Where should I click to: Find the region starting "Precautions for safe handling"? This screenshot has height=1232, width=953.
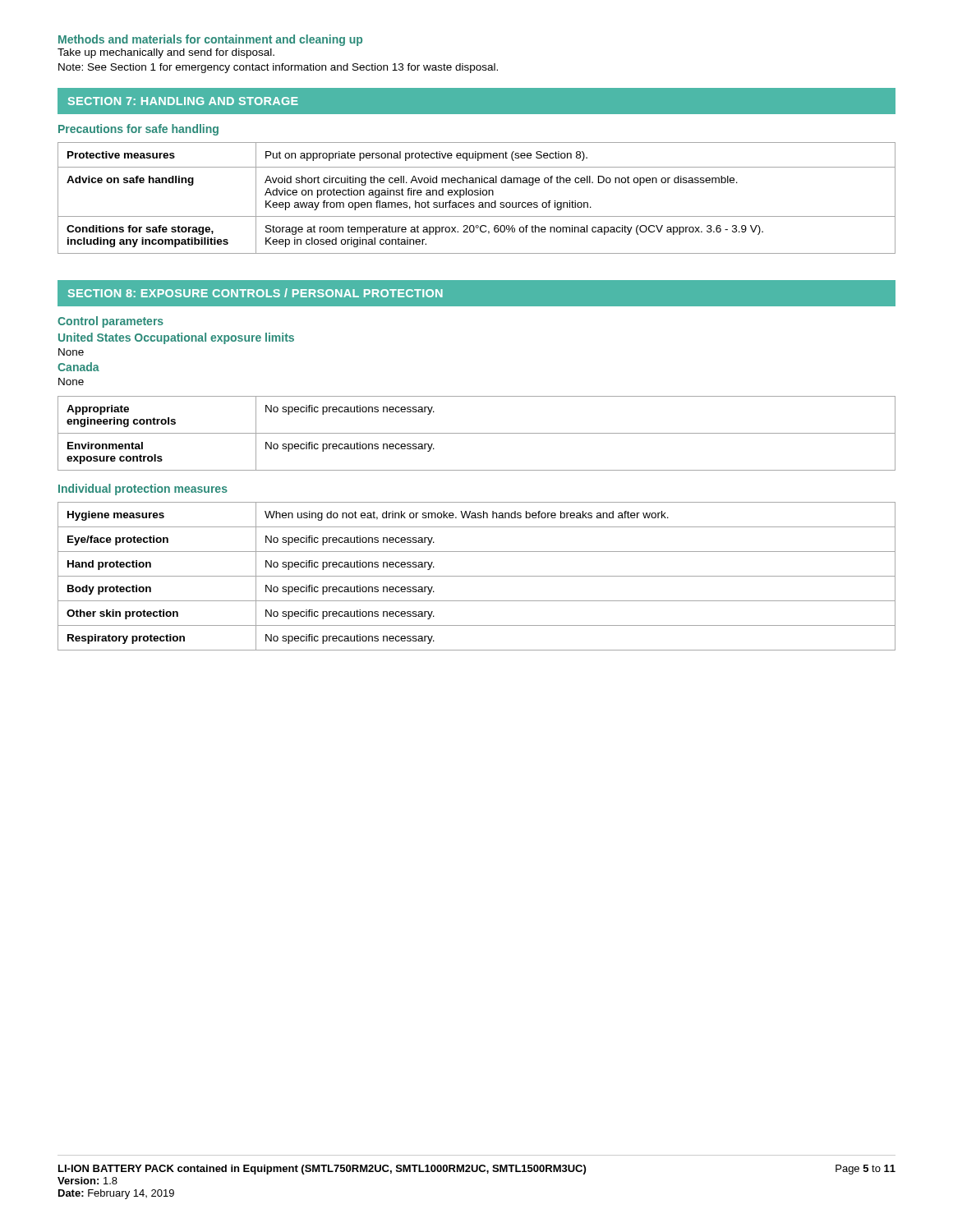pyautogui.click(x=138, y=129)
